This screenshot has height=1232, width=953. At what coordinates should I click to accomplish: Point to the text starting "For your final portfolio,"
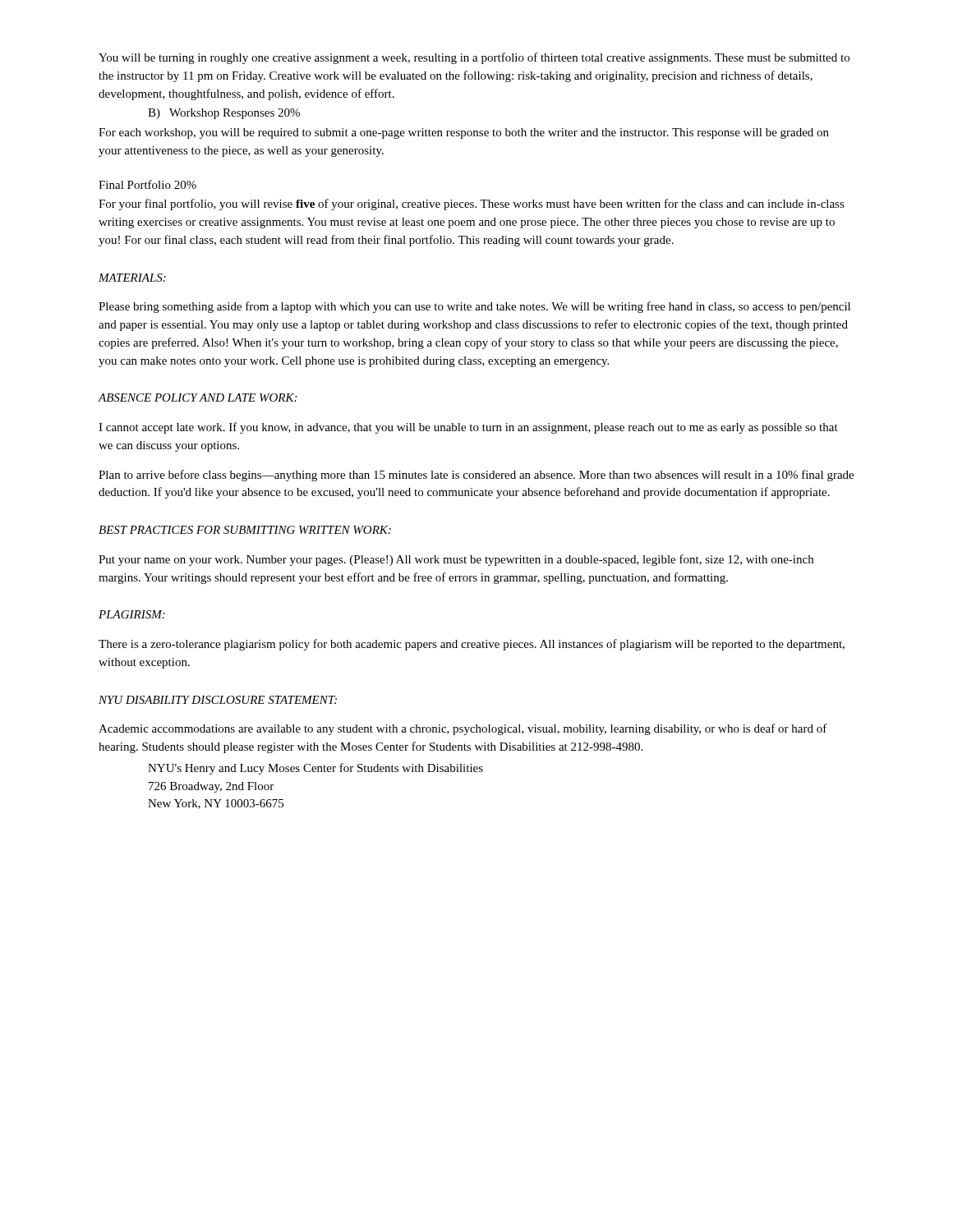[x=476, y=222]
